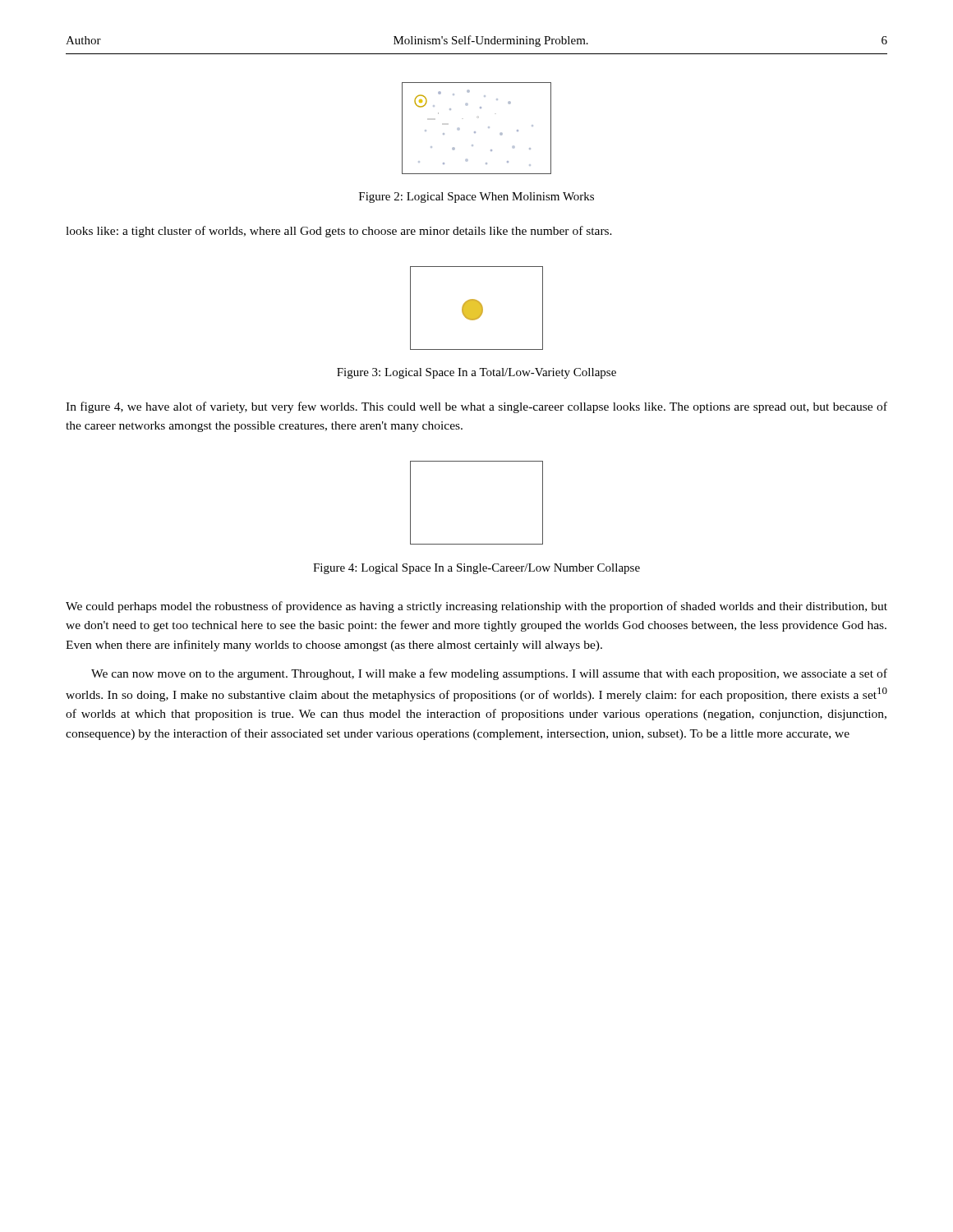This screenshot has width=953, height=1232.
Task: Click the passage that begins "We can now move on to the argument."
Action: pyautogui.click(x=476, y=703)
